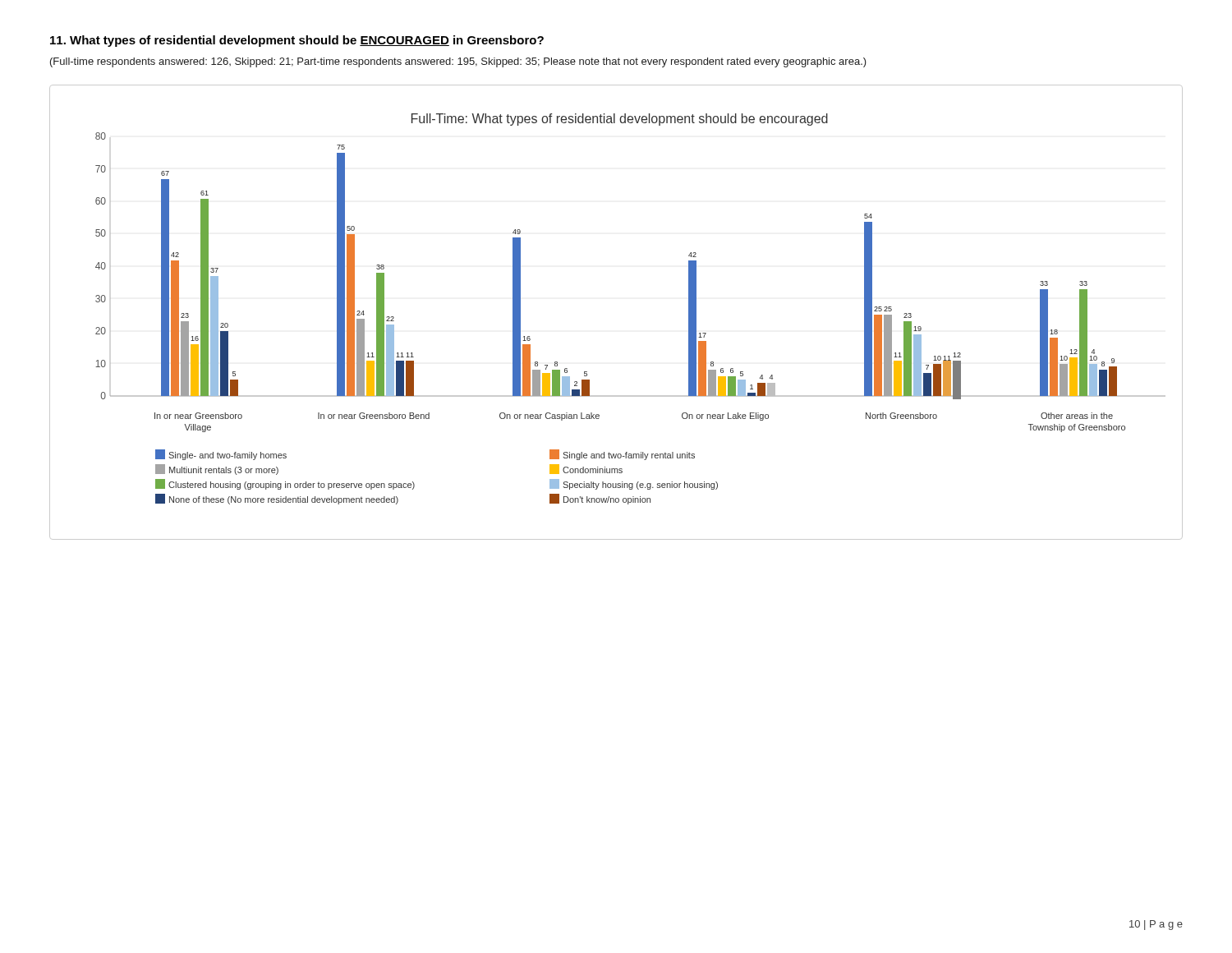
Task: Locate the section header containing "11. What types of residential development"
Action: click(297, 40)
